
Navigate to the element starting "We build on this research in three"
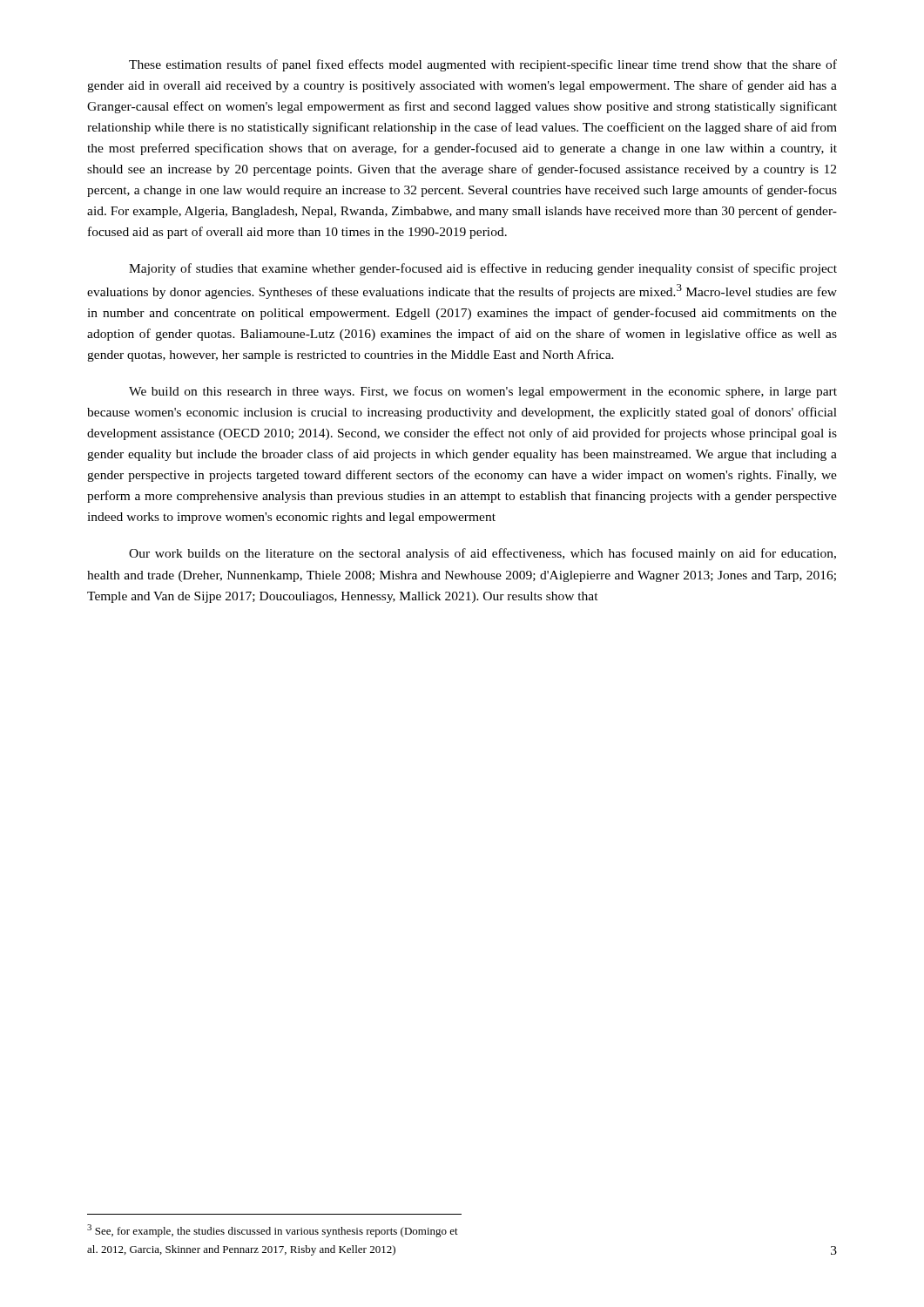(462, 454)
